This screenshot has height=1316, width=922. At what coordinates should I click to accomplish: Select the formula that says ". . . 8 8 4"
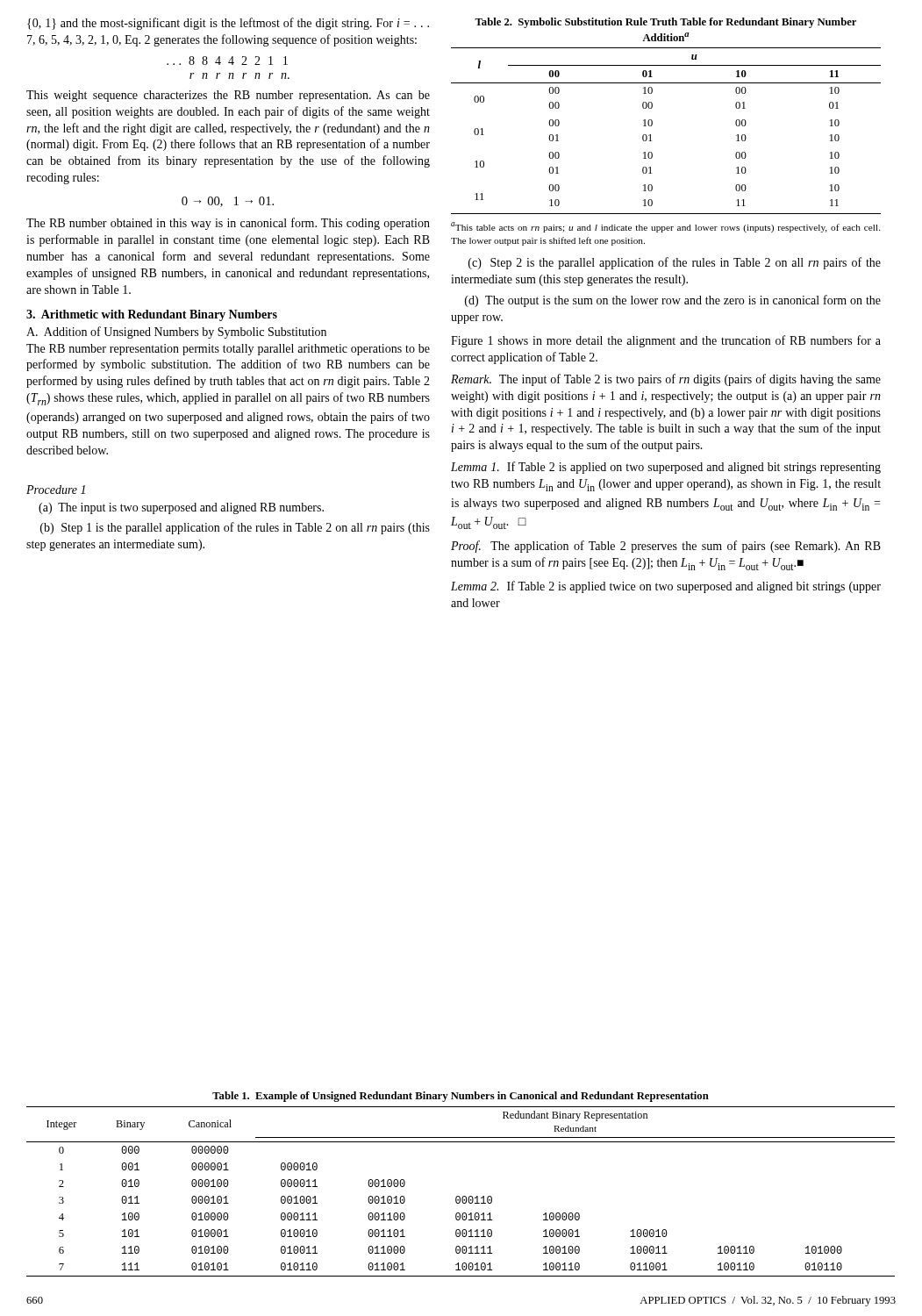[x=228, y=68]
